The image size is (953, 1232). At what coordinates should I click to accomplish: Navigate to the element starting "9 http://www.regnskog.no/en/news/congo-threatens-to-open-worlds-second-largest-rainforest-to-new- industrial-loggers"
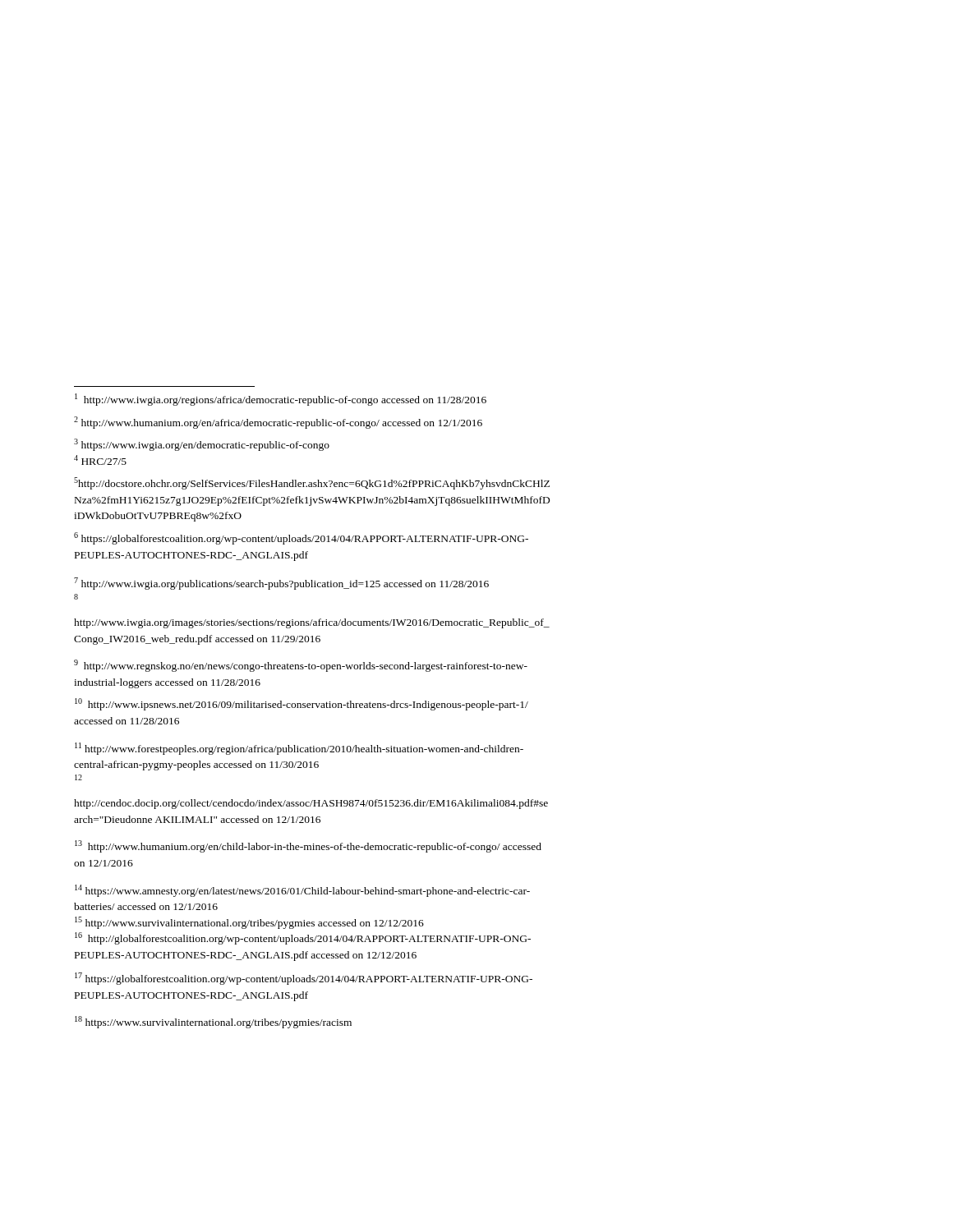pyautogui.click(x=301, y=673)
